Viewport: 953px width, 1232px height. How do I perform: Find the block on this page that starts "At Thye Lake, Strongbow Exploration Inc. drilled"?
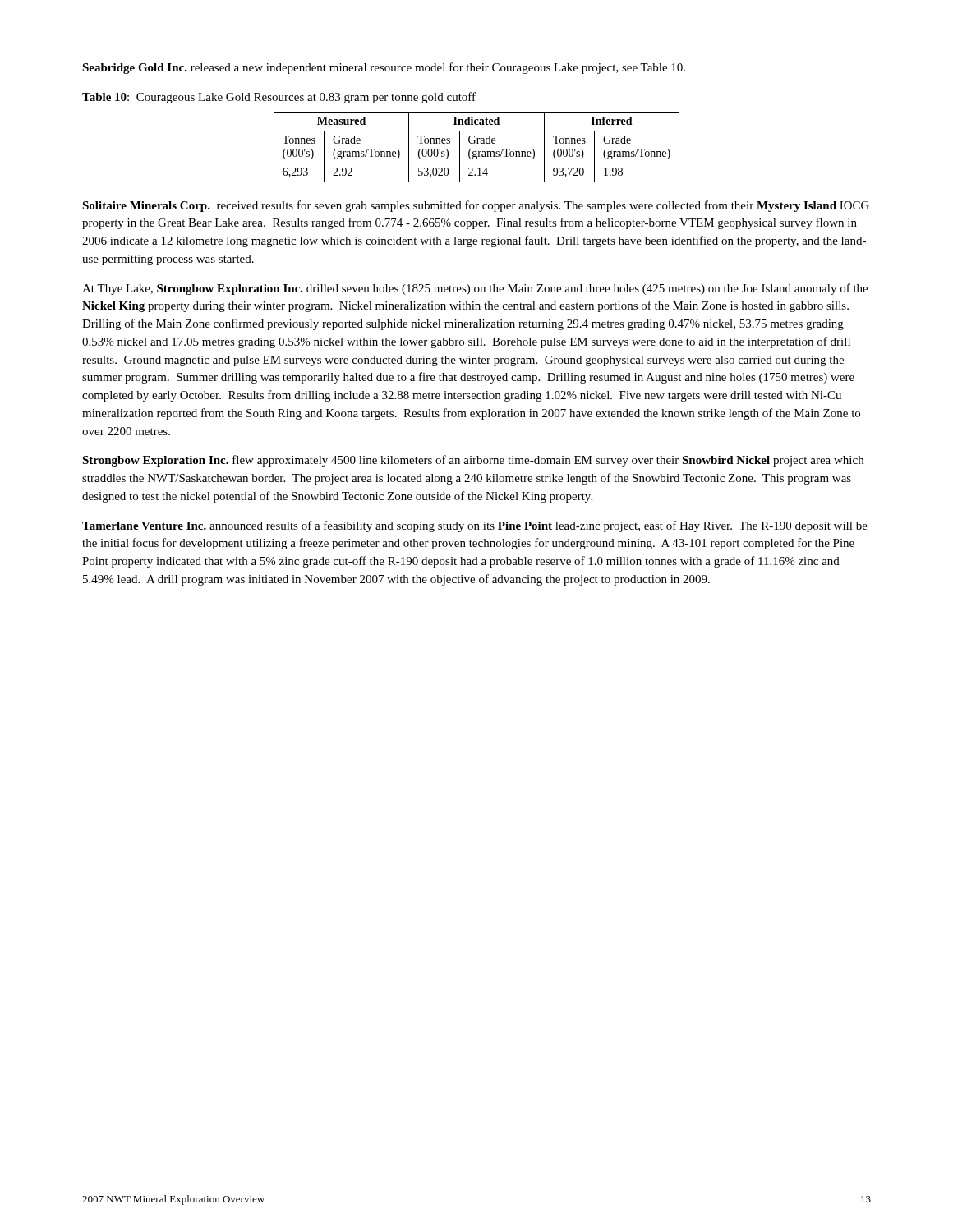coord(476,360)
